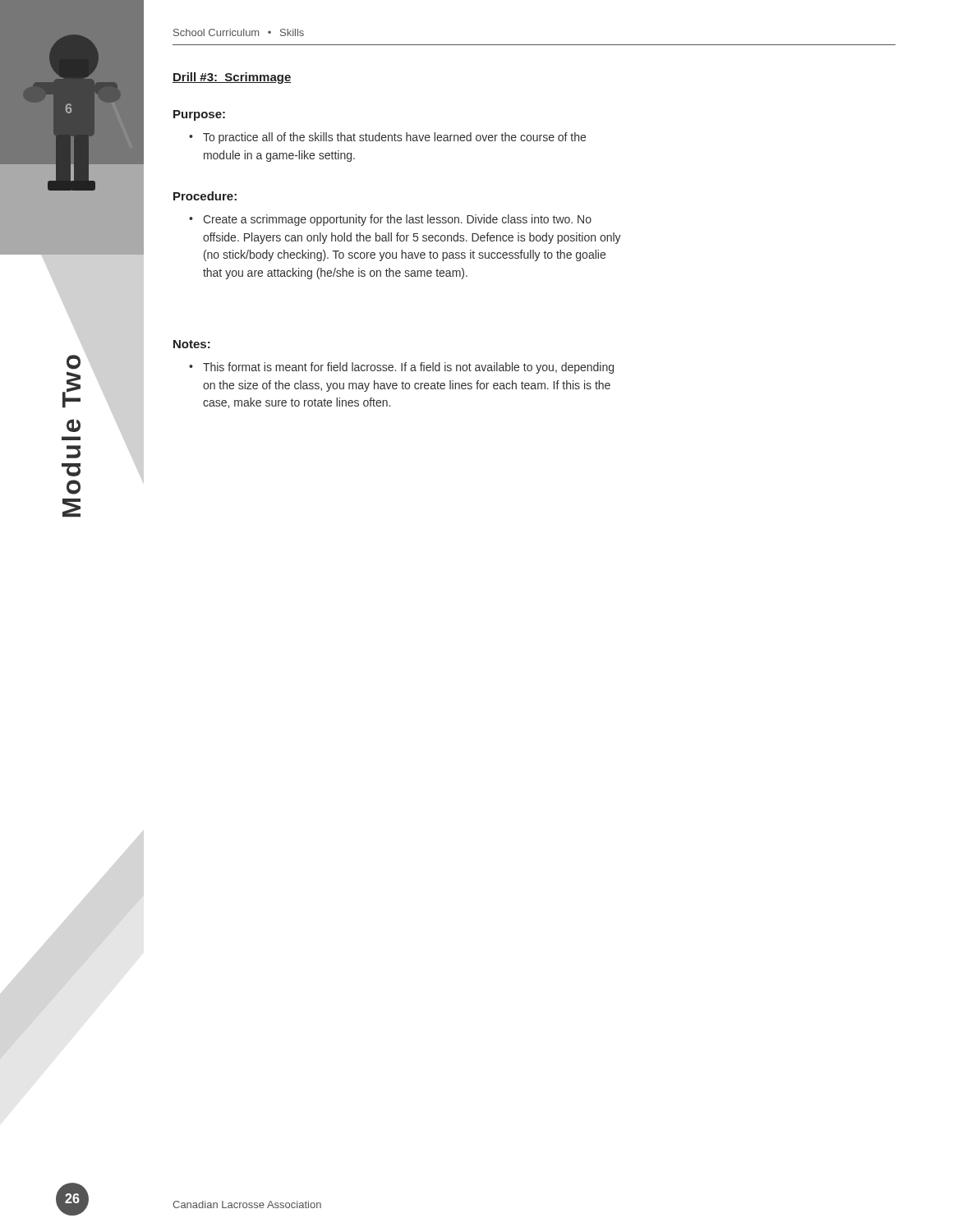The width and height of the screenshot is (953, 1232).
Task: Find the block on this page that starts "• To practice"
Action: pyautogui.click(x=388, y=147)
